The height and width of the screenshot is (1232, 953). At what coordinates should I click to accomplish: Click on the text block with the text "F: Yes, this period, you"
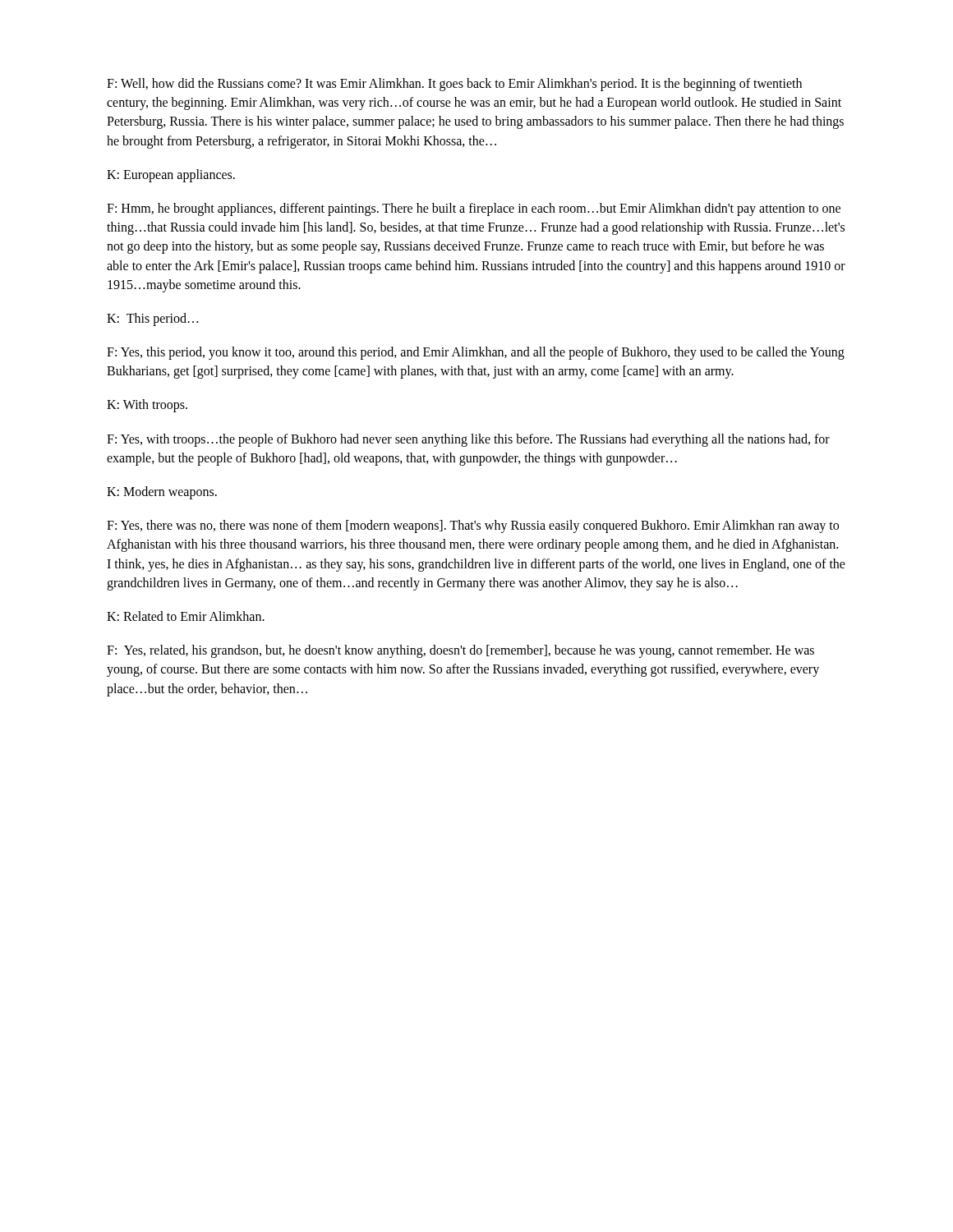coord(476,361)
